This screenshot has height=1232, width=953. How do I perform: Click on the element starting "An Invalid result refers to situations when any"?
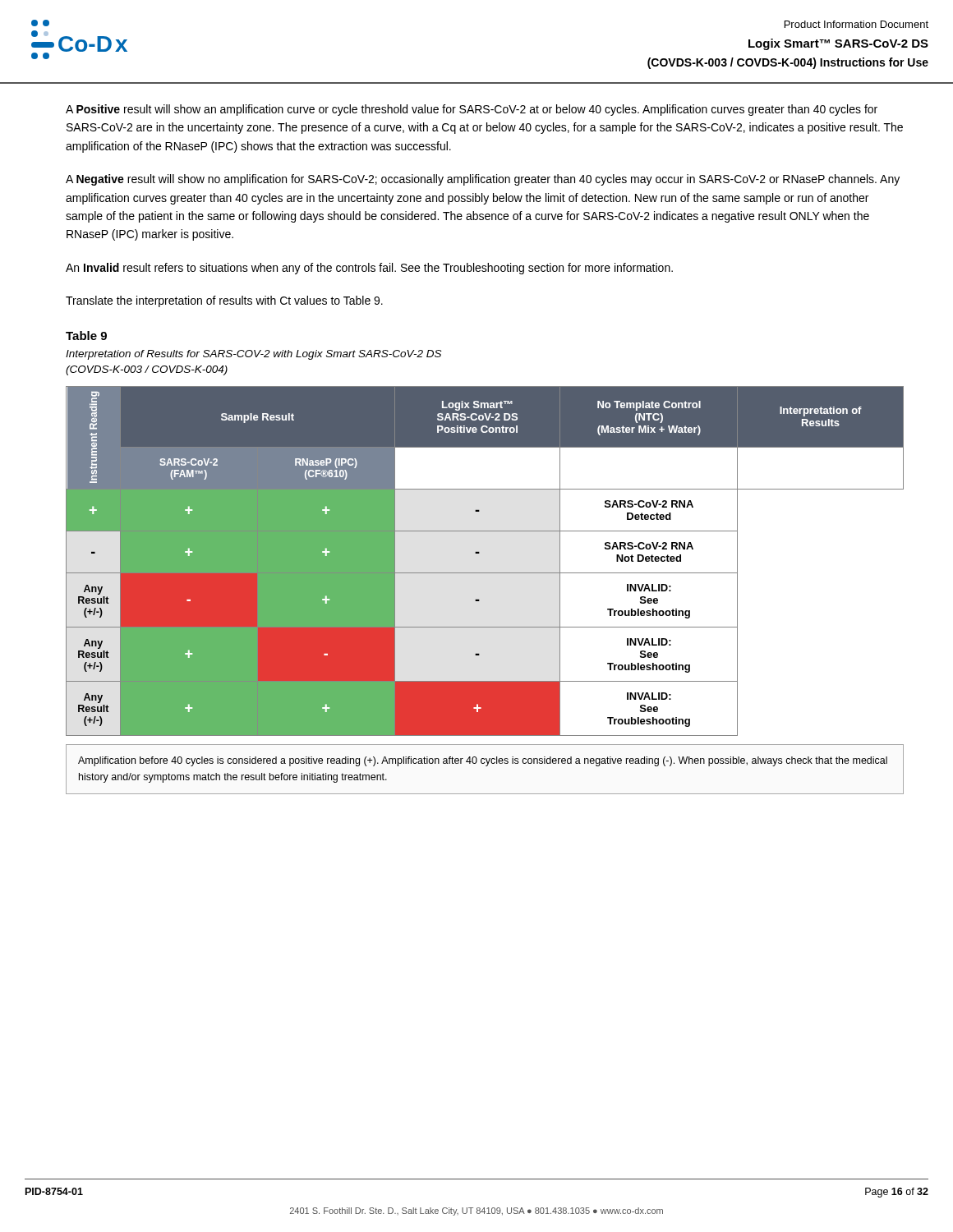point(370,268)
